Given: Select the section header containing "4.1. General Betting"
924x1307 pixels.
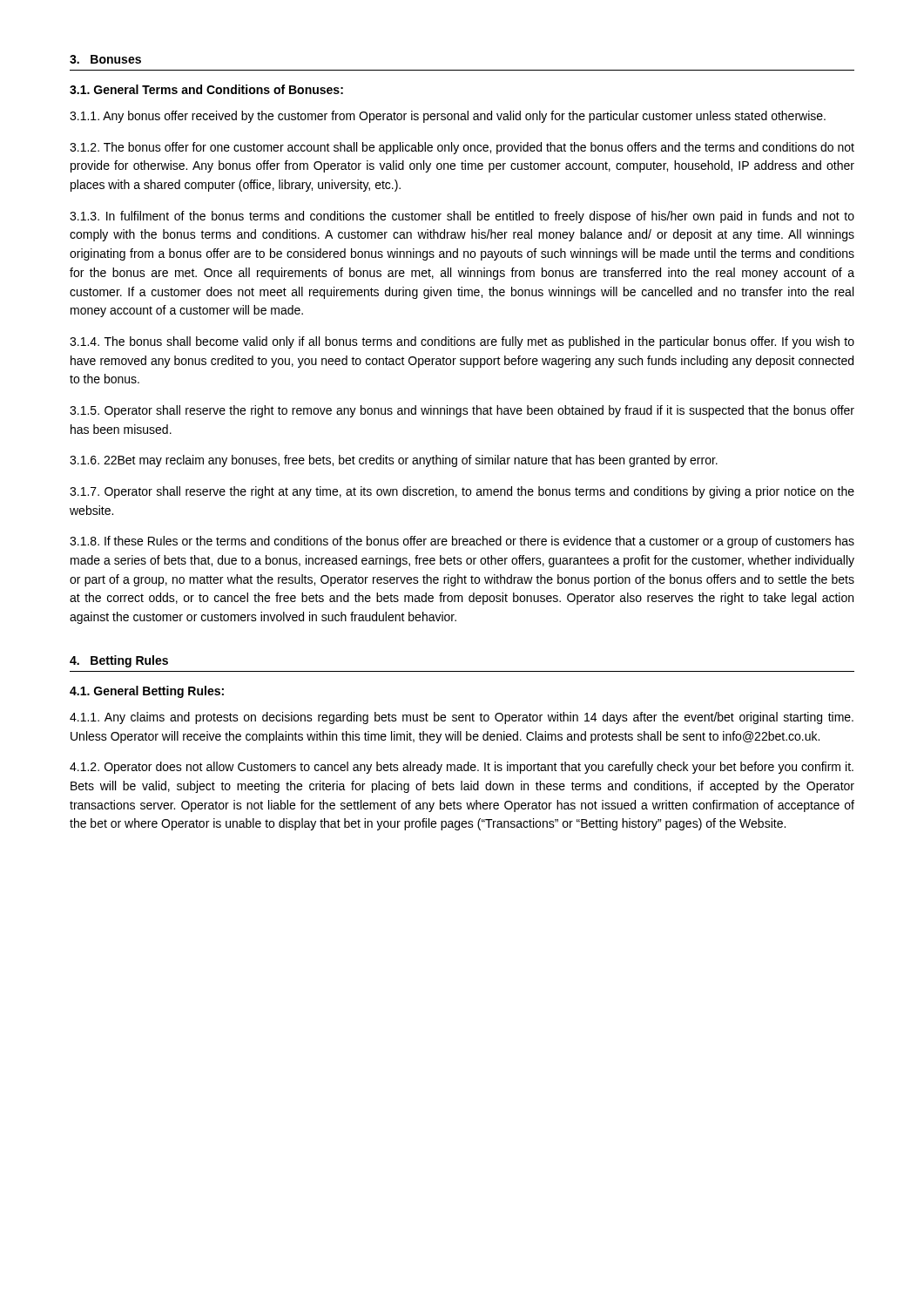Looking at the screenshot, I should pos(147,691).
